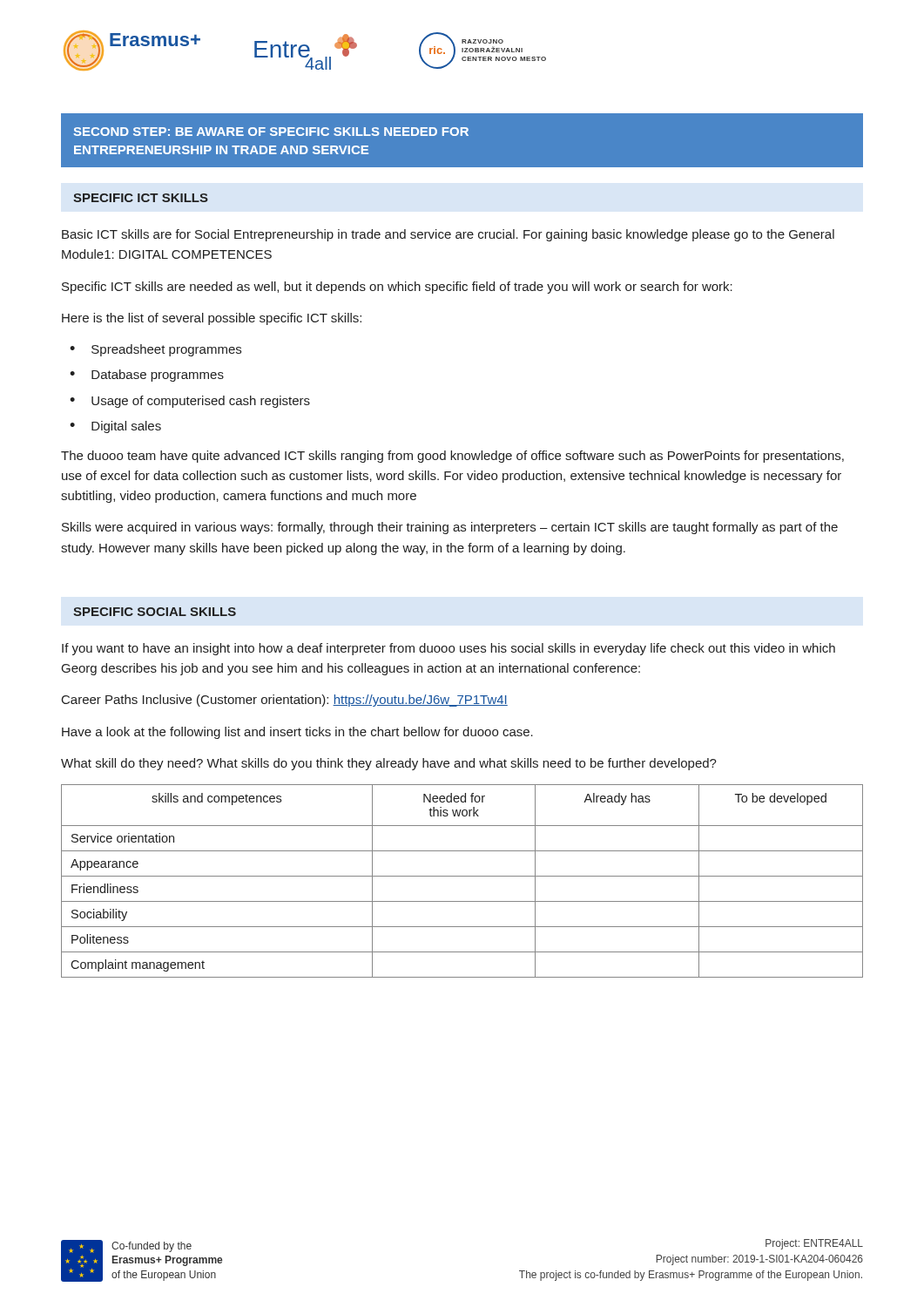Image resolution: width=924 pixels, height=1307 pixels.
Task: Where does it say "• Database programmes"?
Action: coord(147,375)
